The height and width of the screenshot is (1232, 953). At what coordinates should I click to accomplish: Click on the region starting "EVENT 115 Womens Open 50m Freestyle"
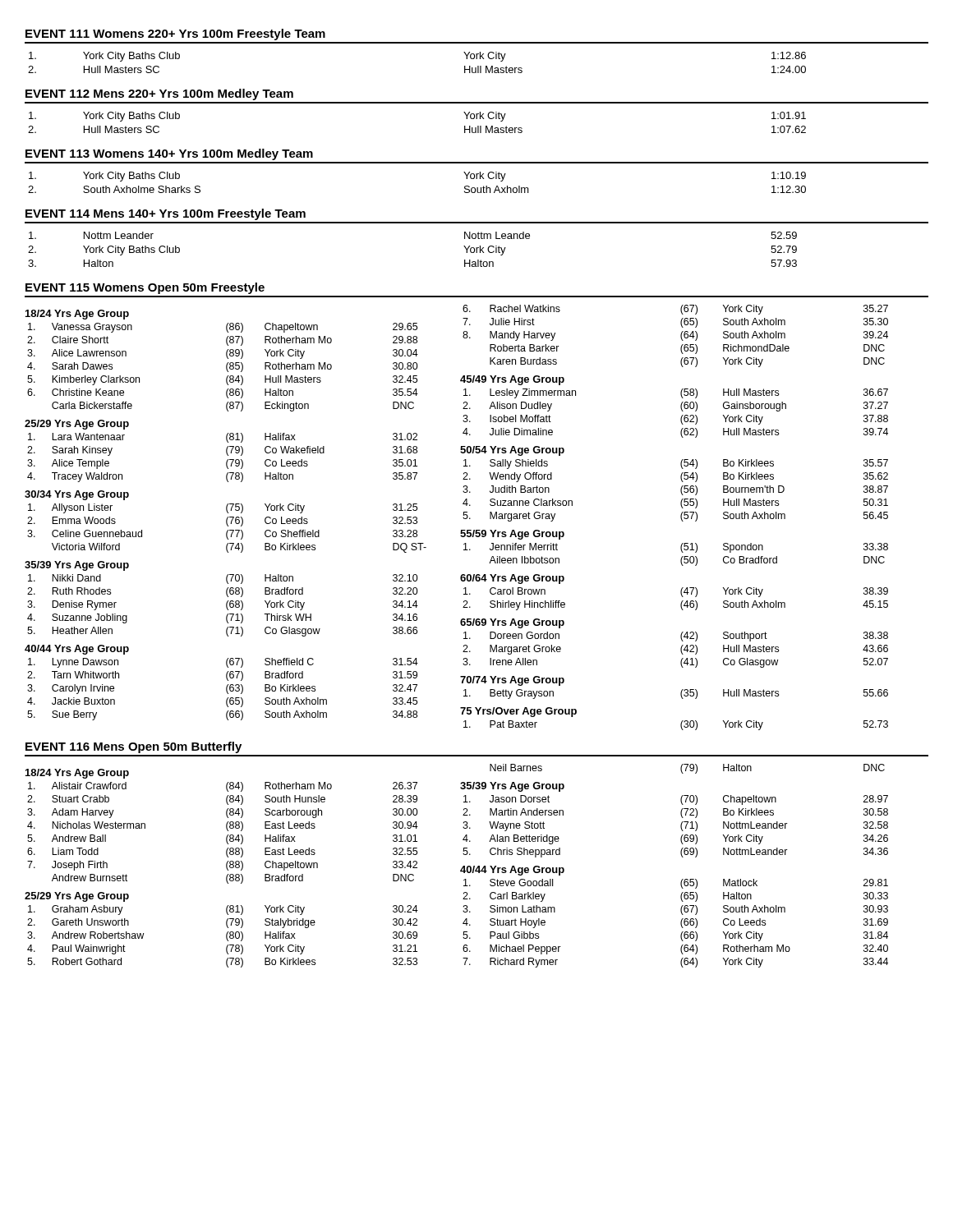pyautogui.click(x=145, y=287)
